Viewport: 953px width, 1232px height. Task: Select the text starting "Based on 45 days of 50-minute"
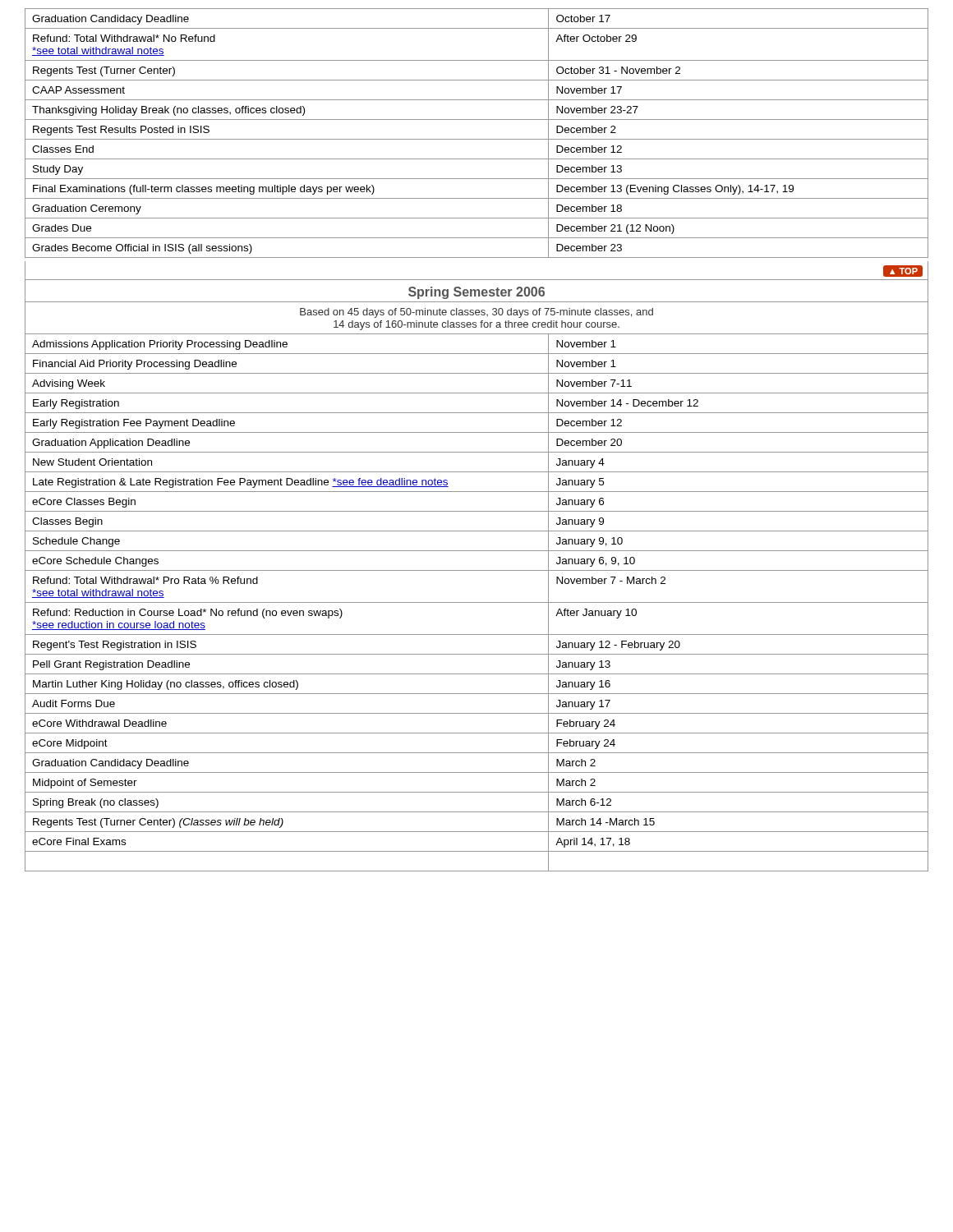pyautogui.click(x=476, y=318)
